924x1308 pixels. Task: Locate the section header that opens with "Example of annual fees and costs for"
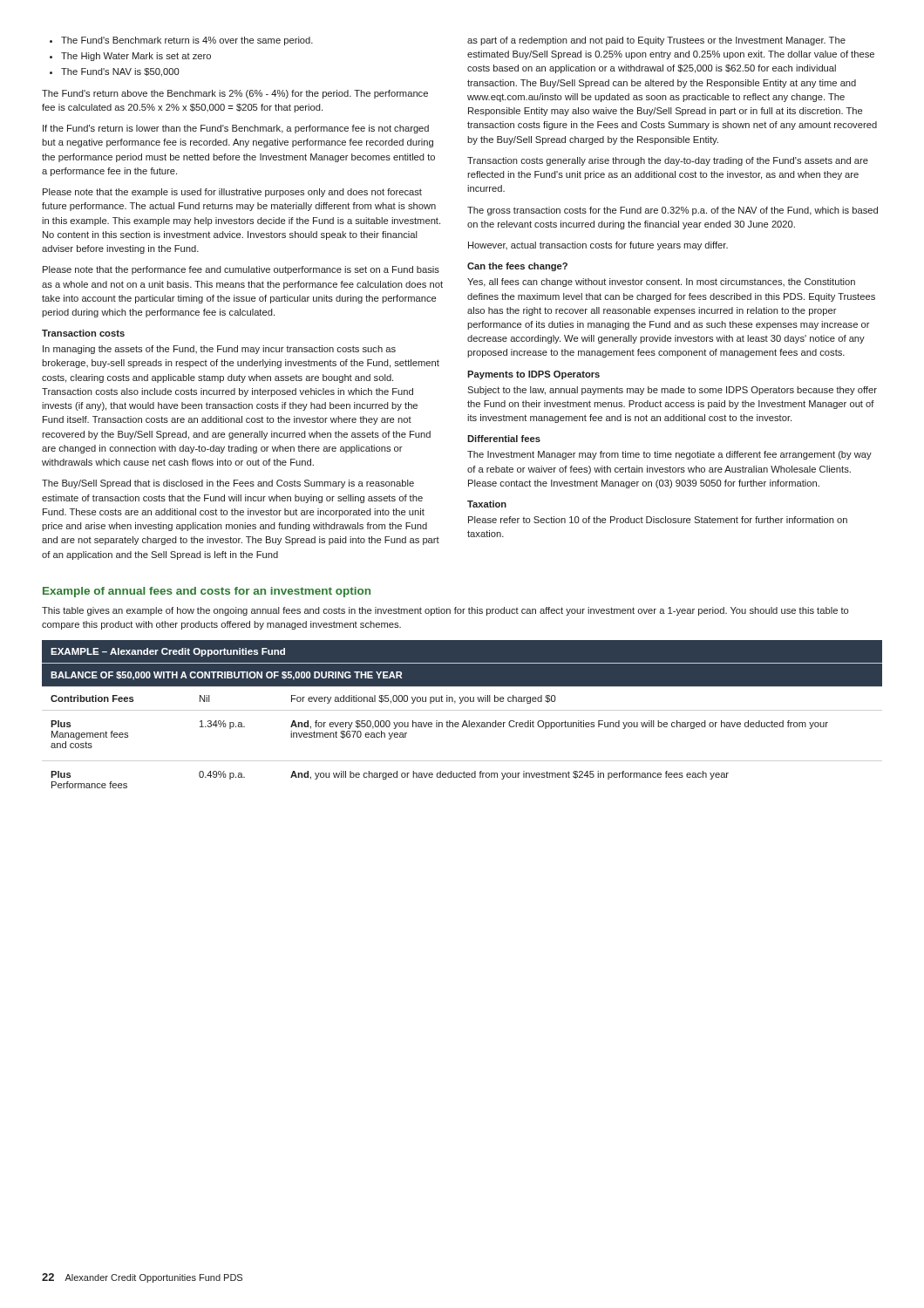pyautogui.click(x=207, y=591)
